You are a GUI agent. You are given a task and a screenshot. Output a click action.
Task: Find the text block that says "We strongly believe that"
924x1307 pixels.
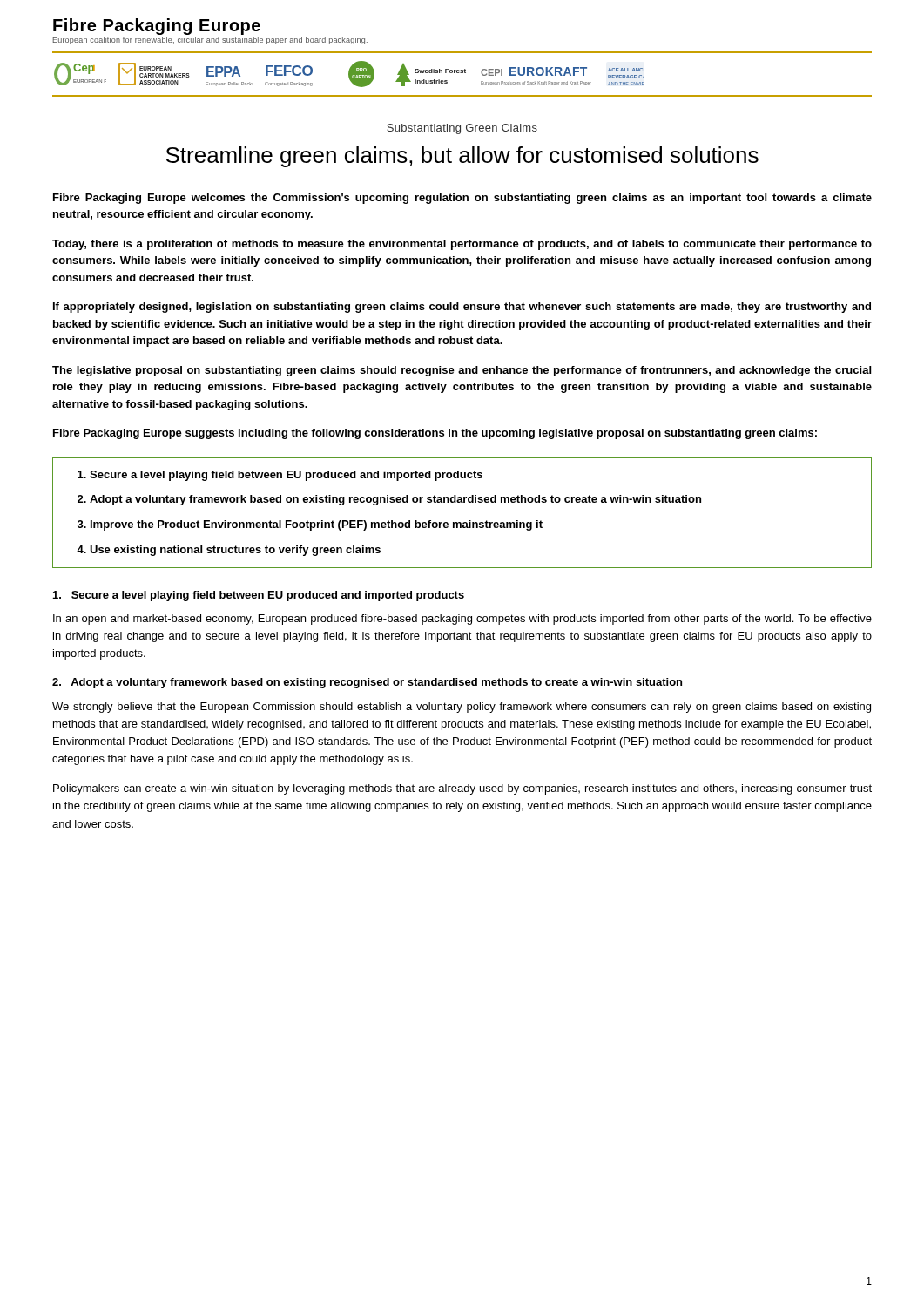point(462,732)
